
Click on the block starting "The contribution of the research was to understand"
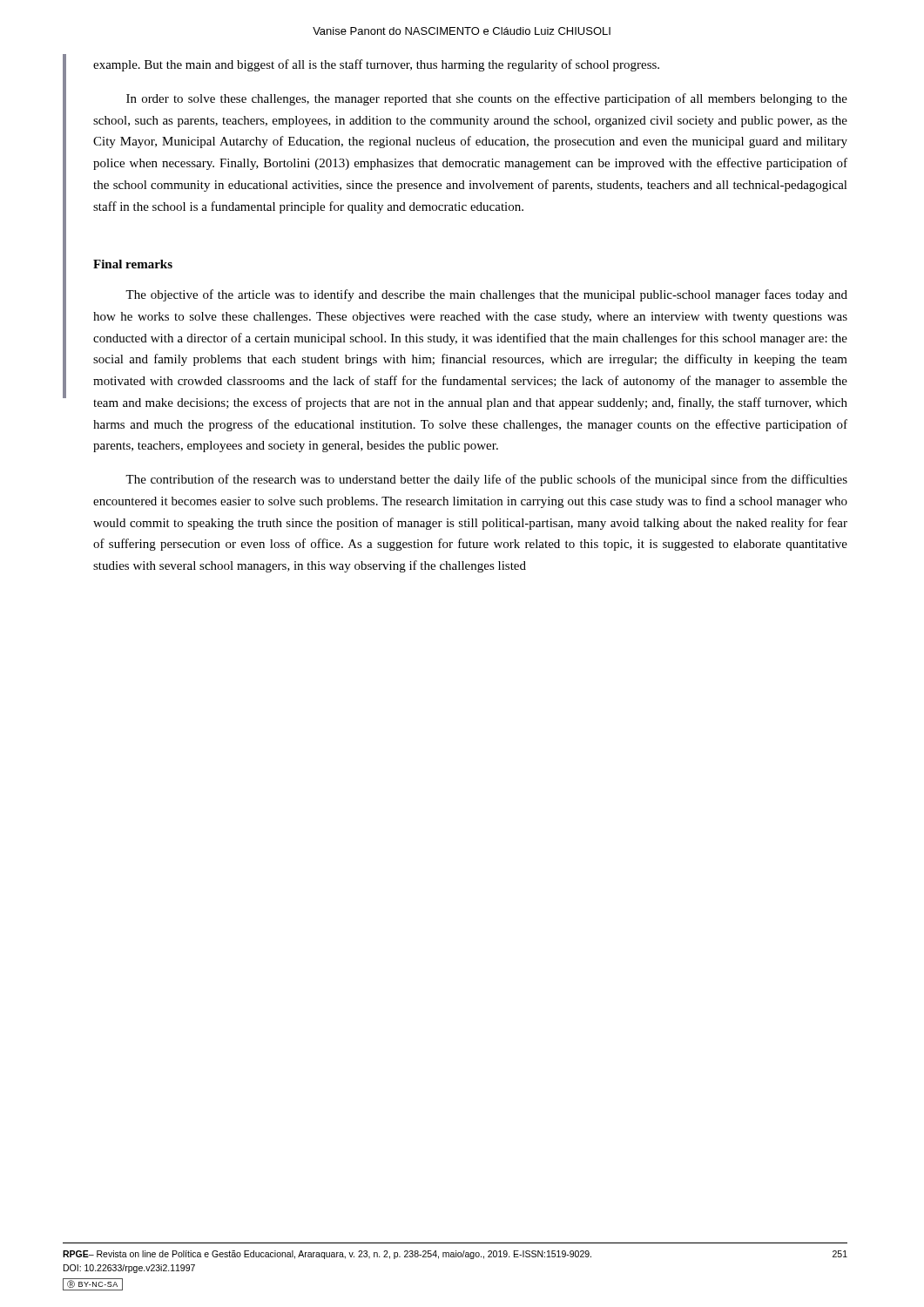(x=470, y=523)
